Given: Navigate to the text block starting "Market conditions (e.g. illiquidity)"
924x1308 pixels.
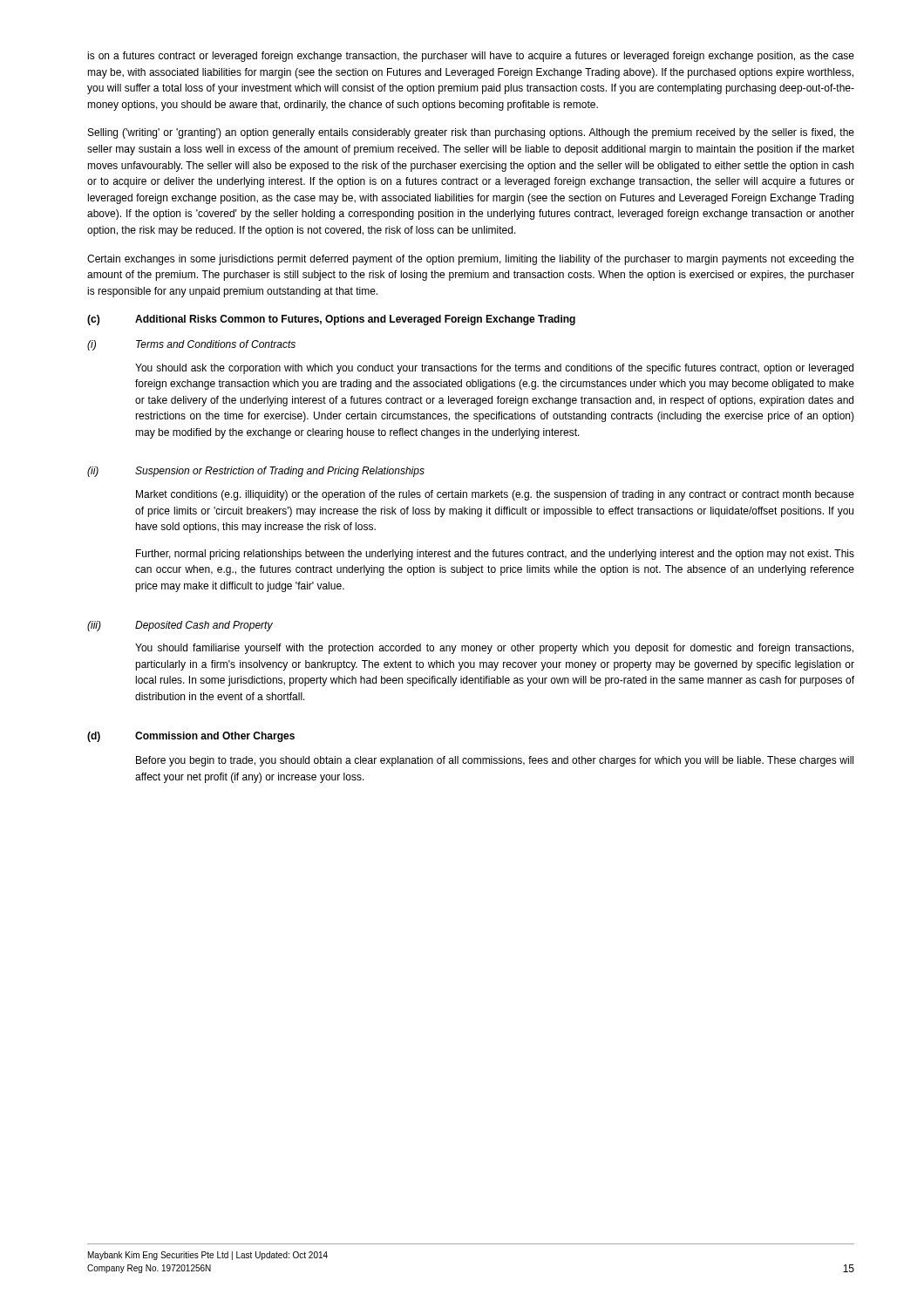Looking at the screenshot, I should pos(495,546).
